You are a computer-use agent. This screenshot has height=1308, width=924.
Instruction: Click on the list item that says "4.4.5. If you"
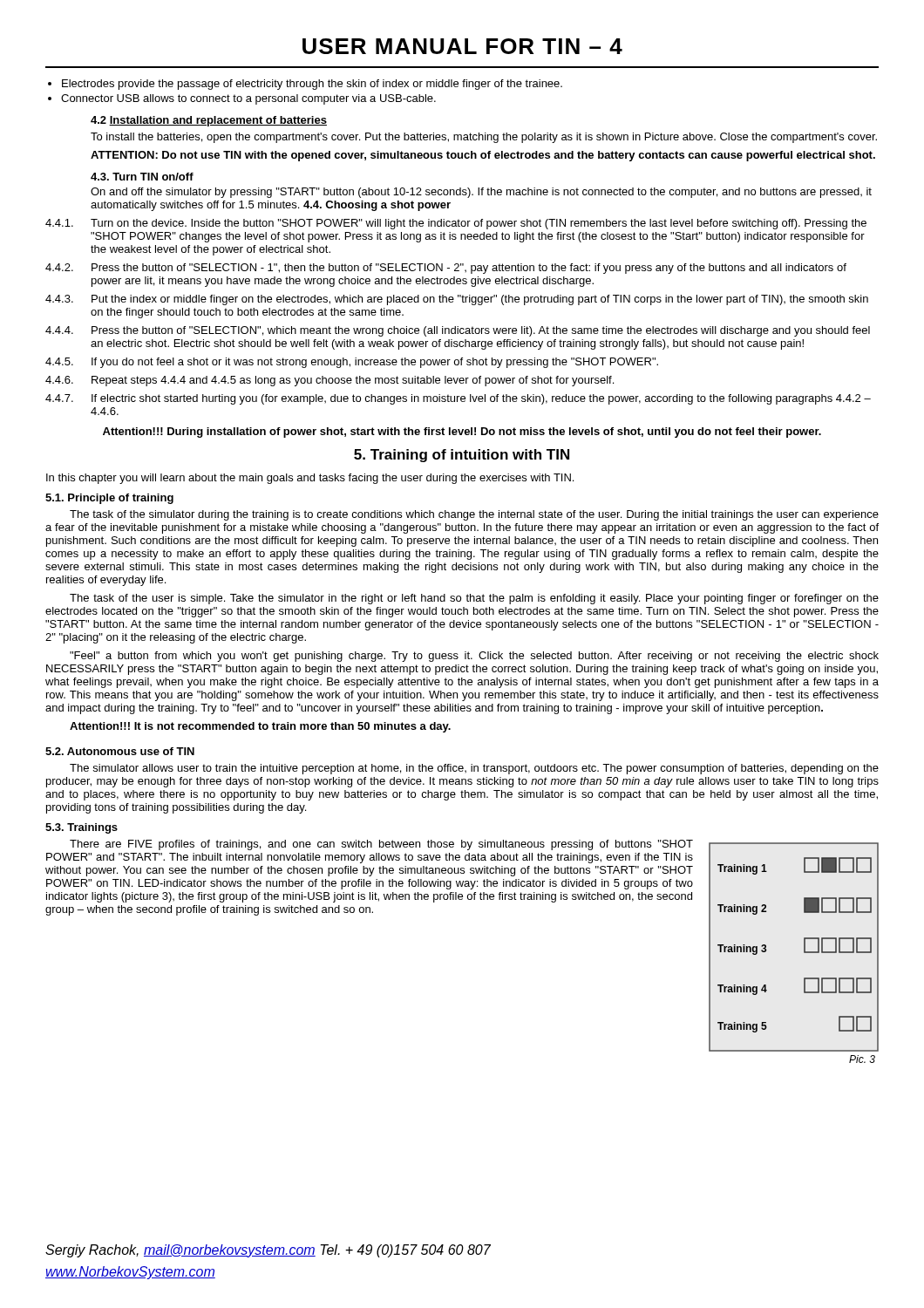[462, 361]
